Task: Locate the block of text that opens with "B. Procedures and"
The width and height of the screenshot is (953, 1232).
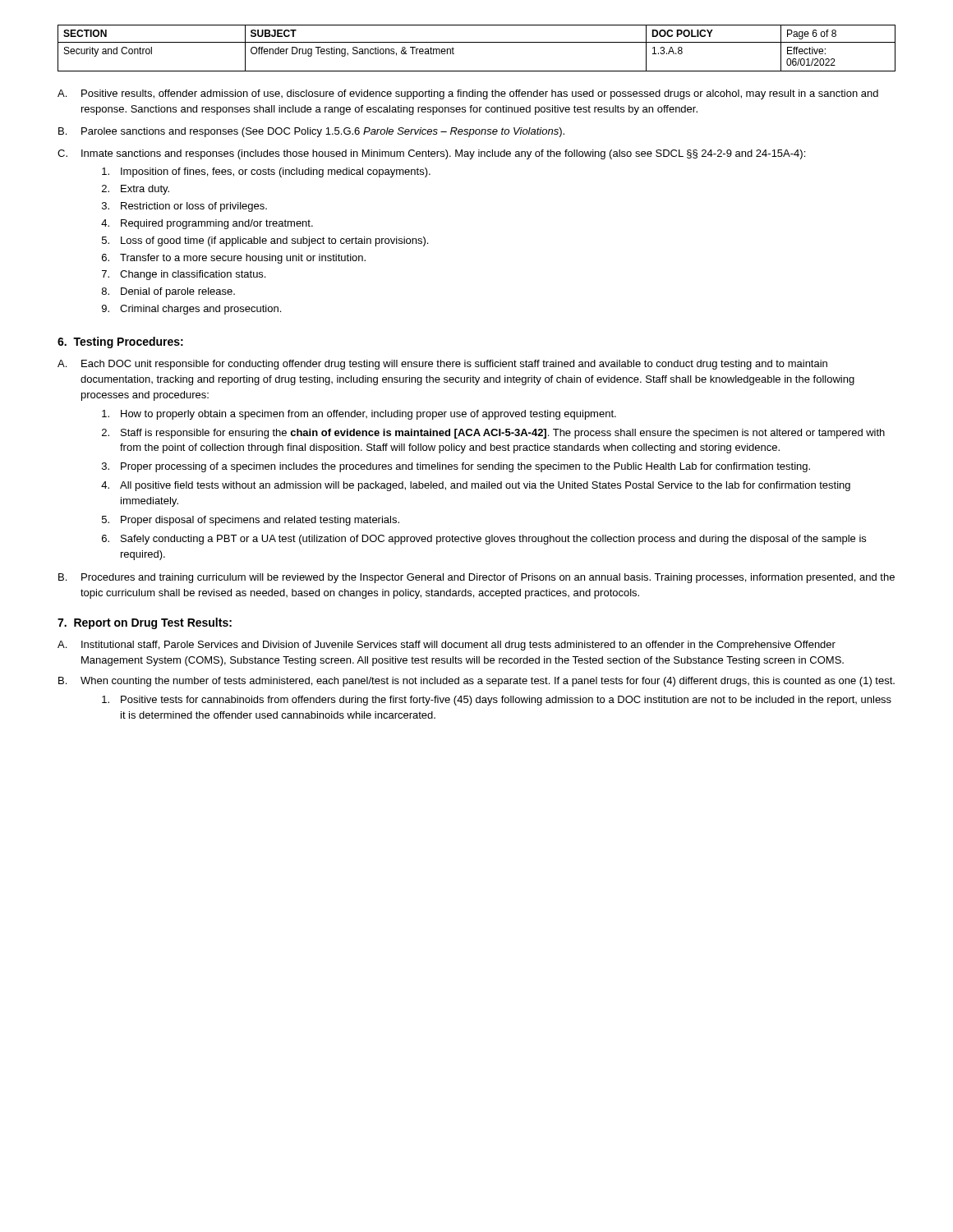Action: pos(476,586)
